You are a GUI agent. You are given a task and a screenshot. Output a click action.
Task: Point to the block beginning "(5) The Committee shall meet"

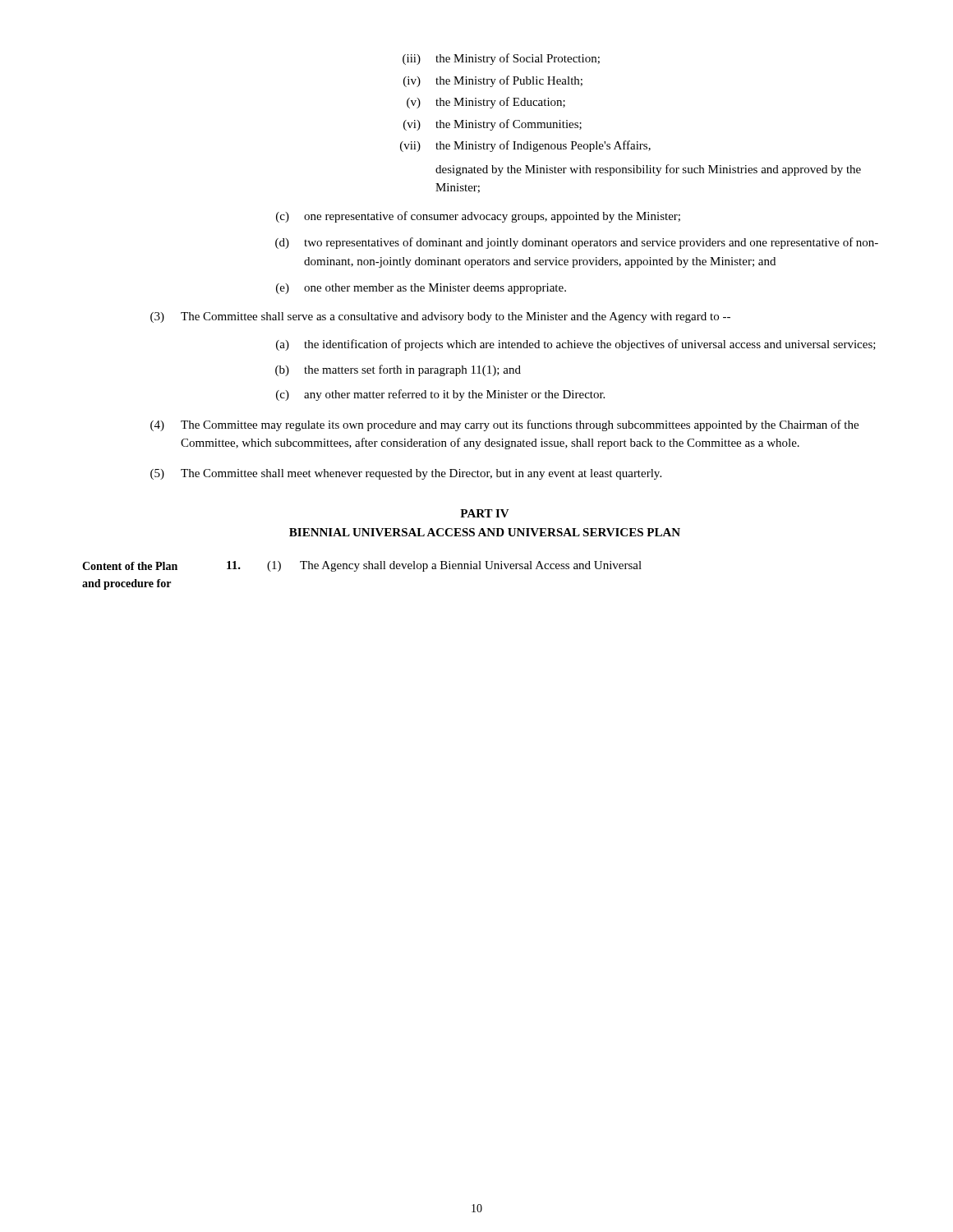[x=485, y=473]
